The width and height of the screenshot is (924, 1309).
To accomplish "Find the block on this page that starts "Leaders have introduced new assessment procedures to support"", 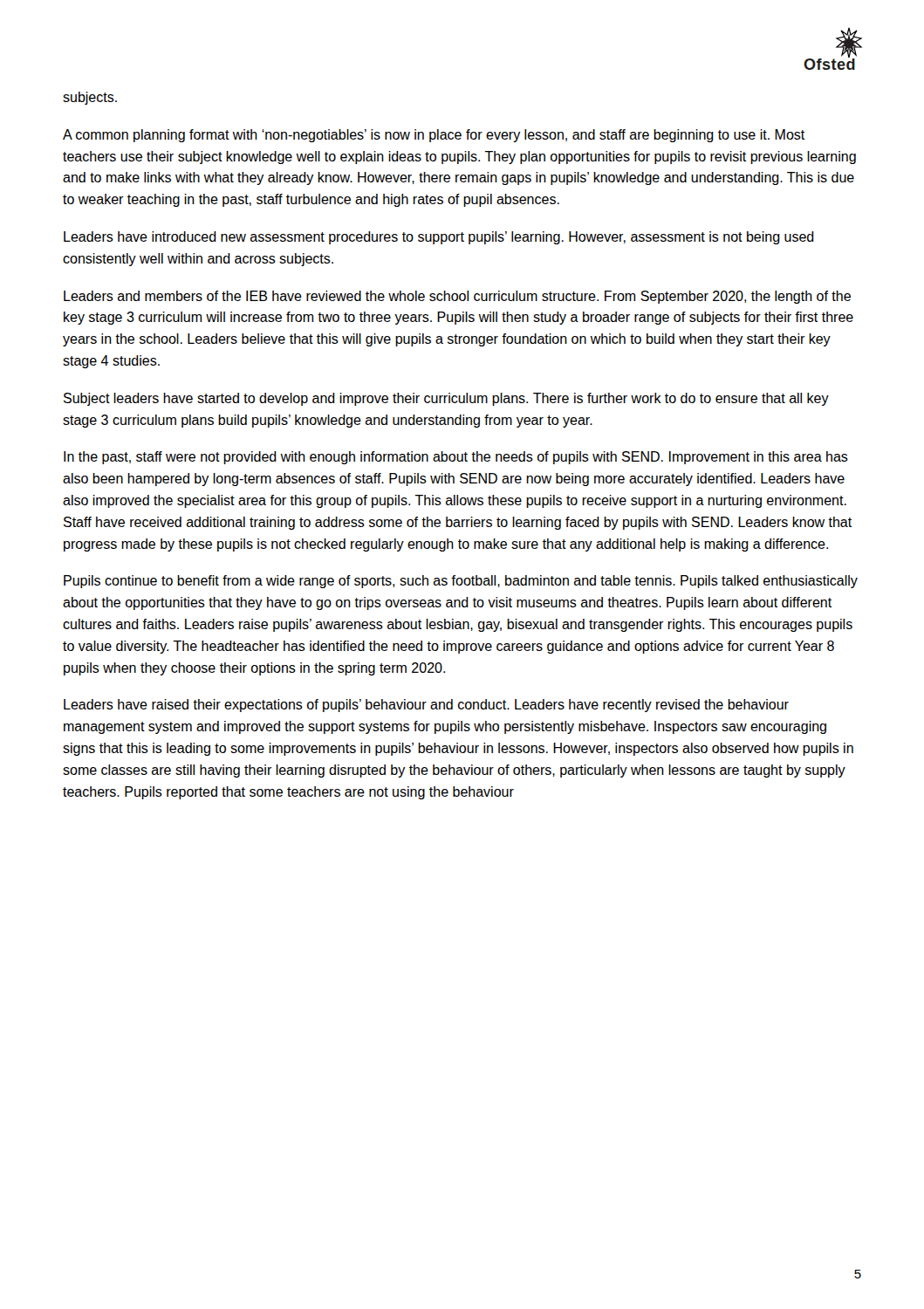I will [x=462, y=249].
